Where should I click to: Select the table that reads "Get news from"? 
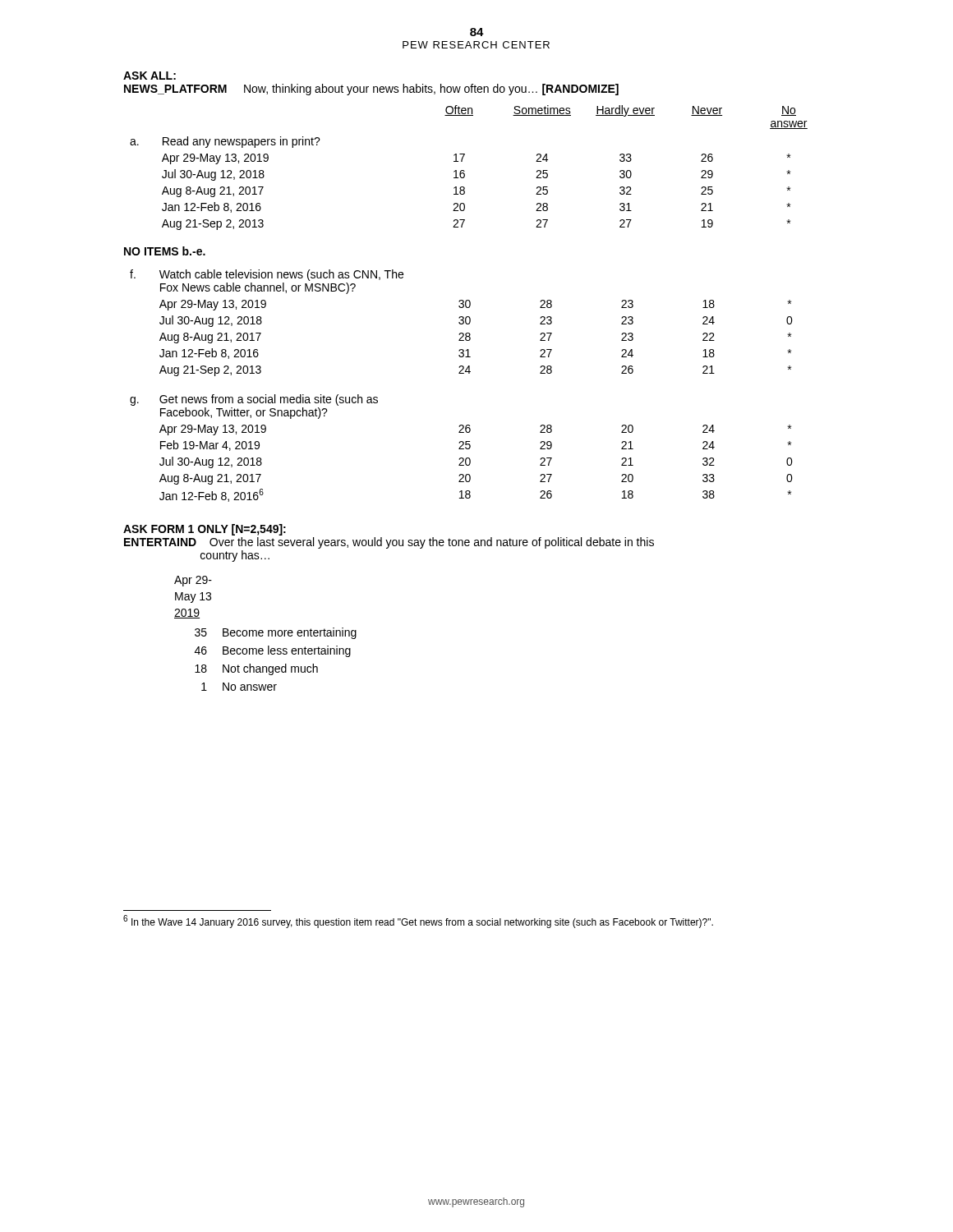(476, 385)
